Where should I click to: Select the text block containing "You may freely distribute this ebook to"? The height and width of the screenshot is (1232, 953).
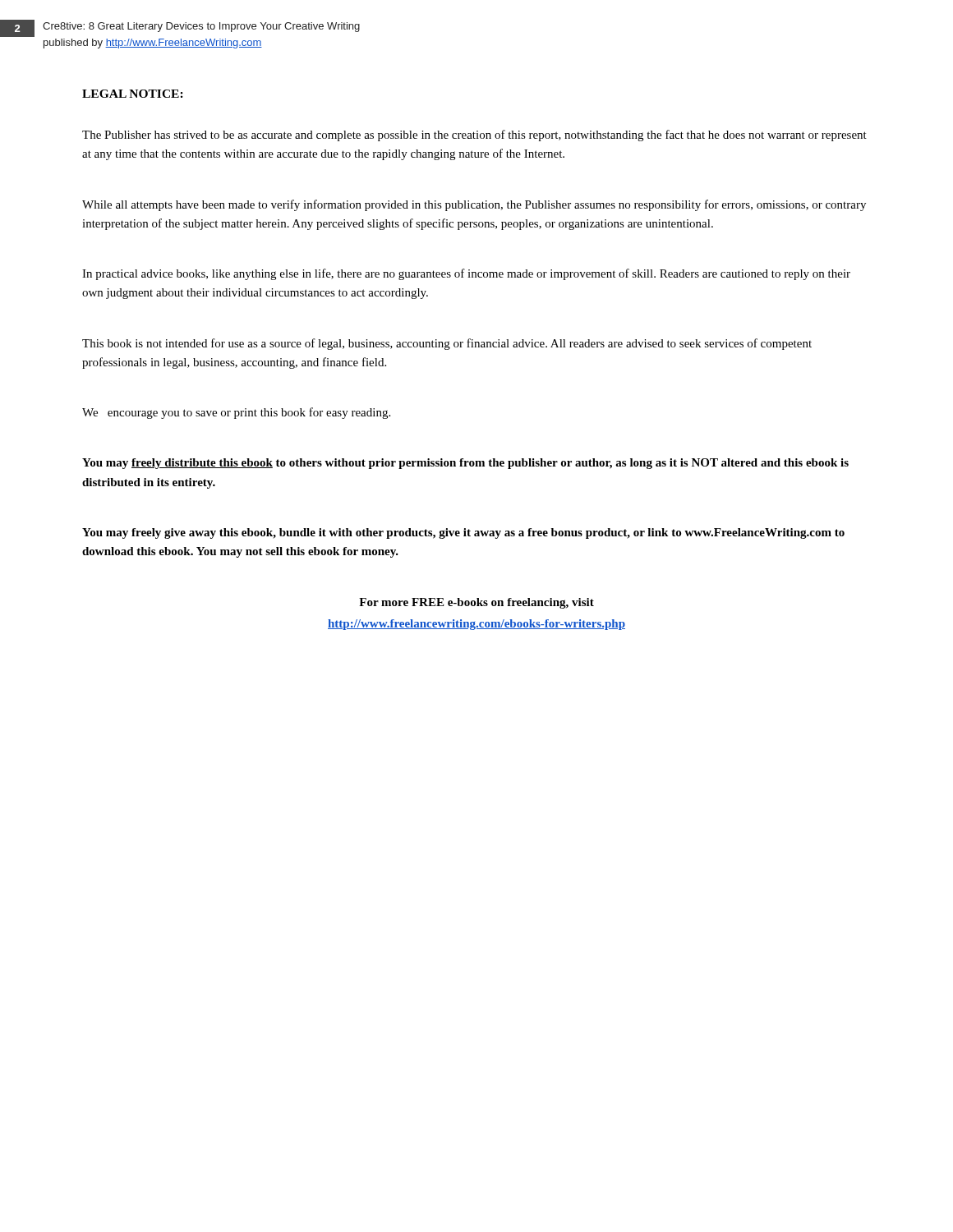(465, 472)
